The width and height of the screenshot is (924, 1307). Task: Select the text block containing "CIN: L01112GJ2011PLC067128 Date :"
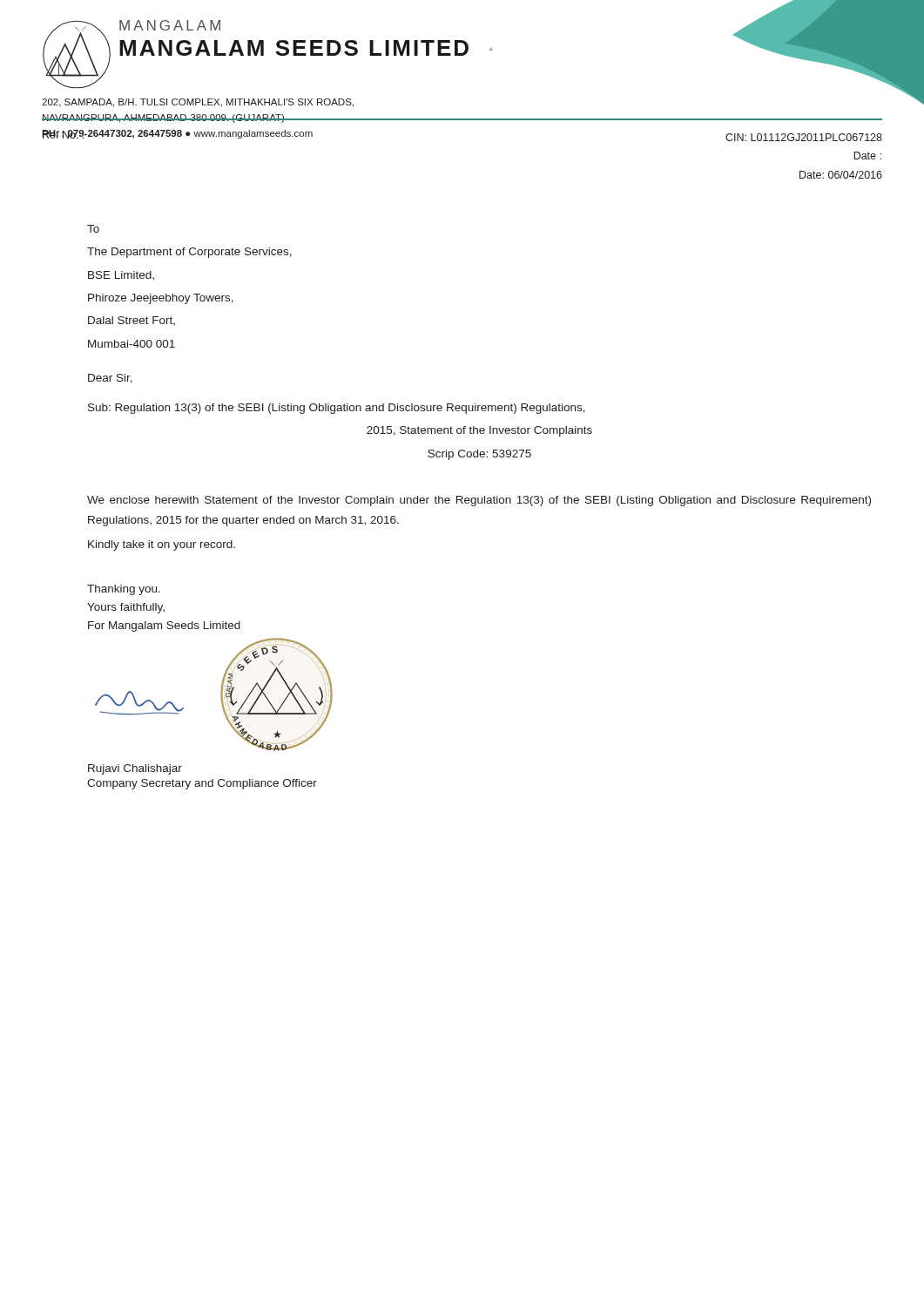[804, 137]
